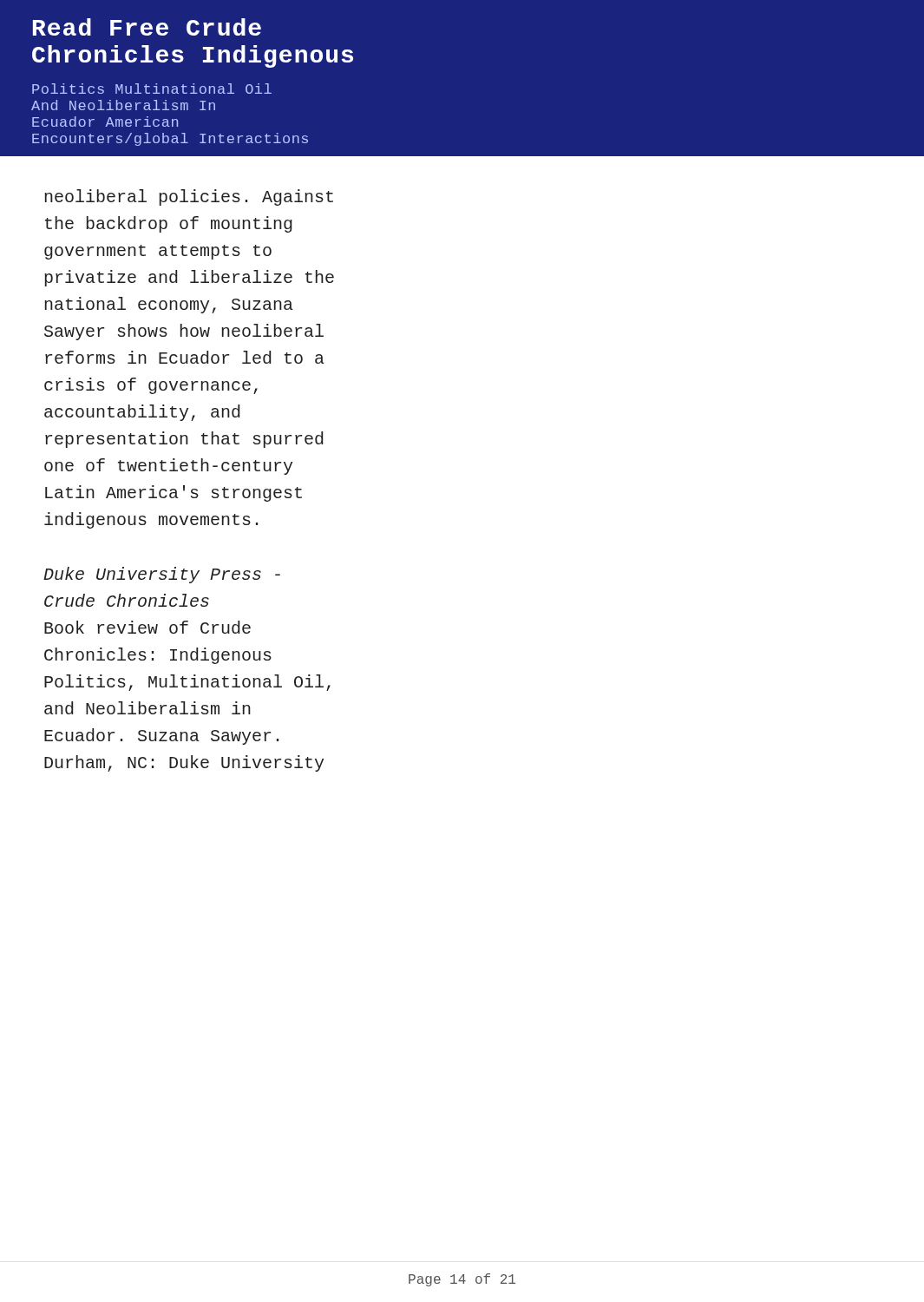The width and height of the screenshot is (924, 1302).
Task: Find the block on this page that starts "neoliberal policies. Against the"
Action: point(189,359)
